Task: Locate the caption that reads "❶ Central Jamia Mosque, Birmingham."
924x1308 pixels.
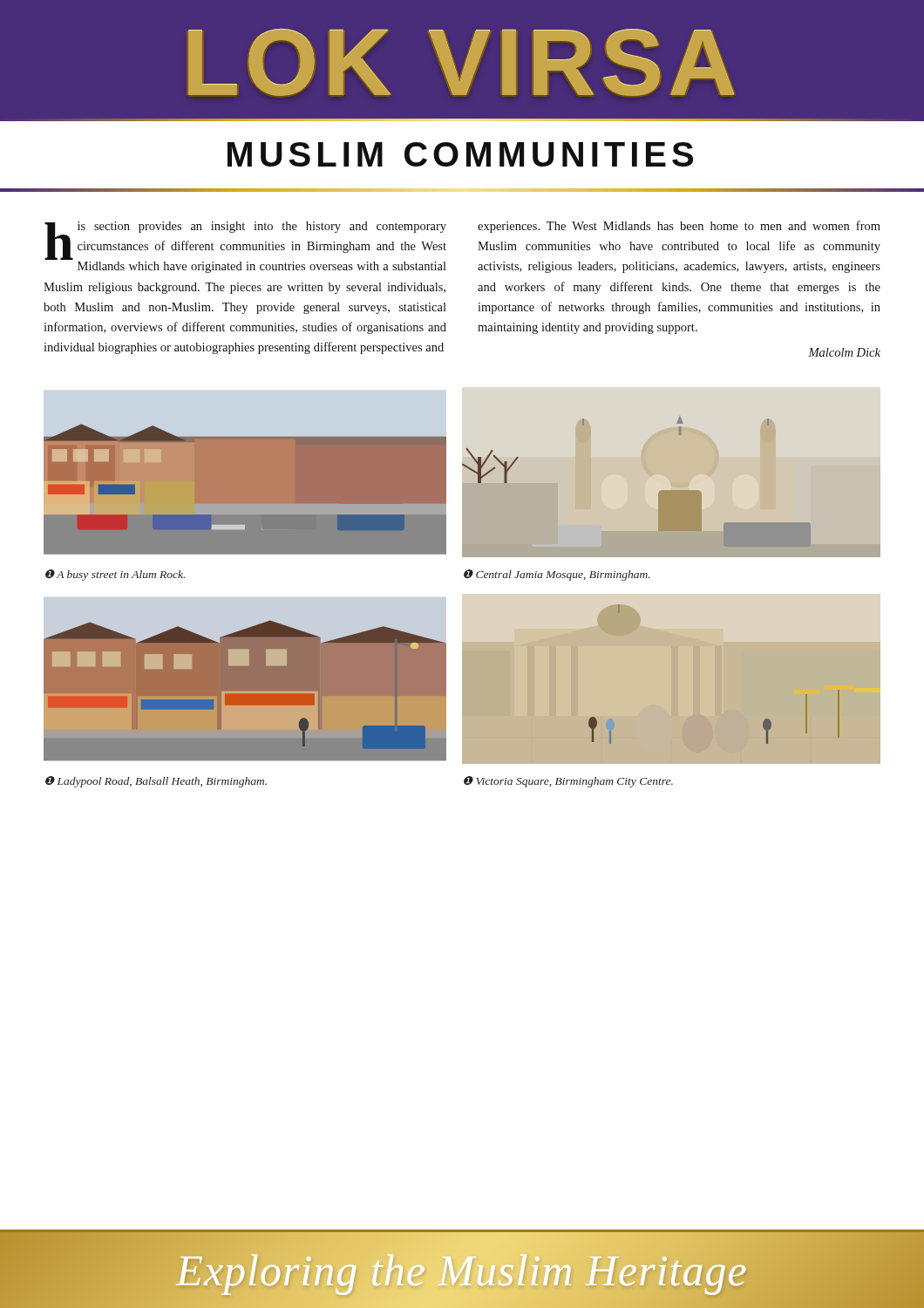Action: tap(556, 574)
